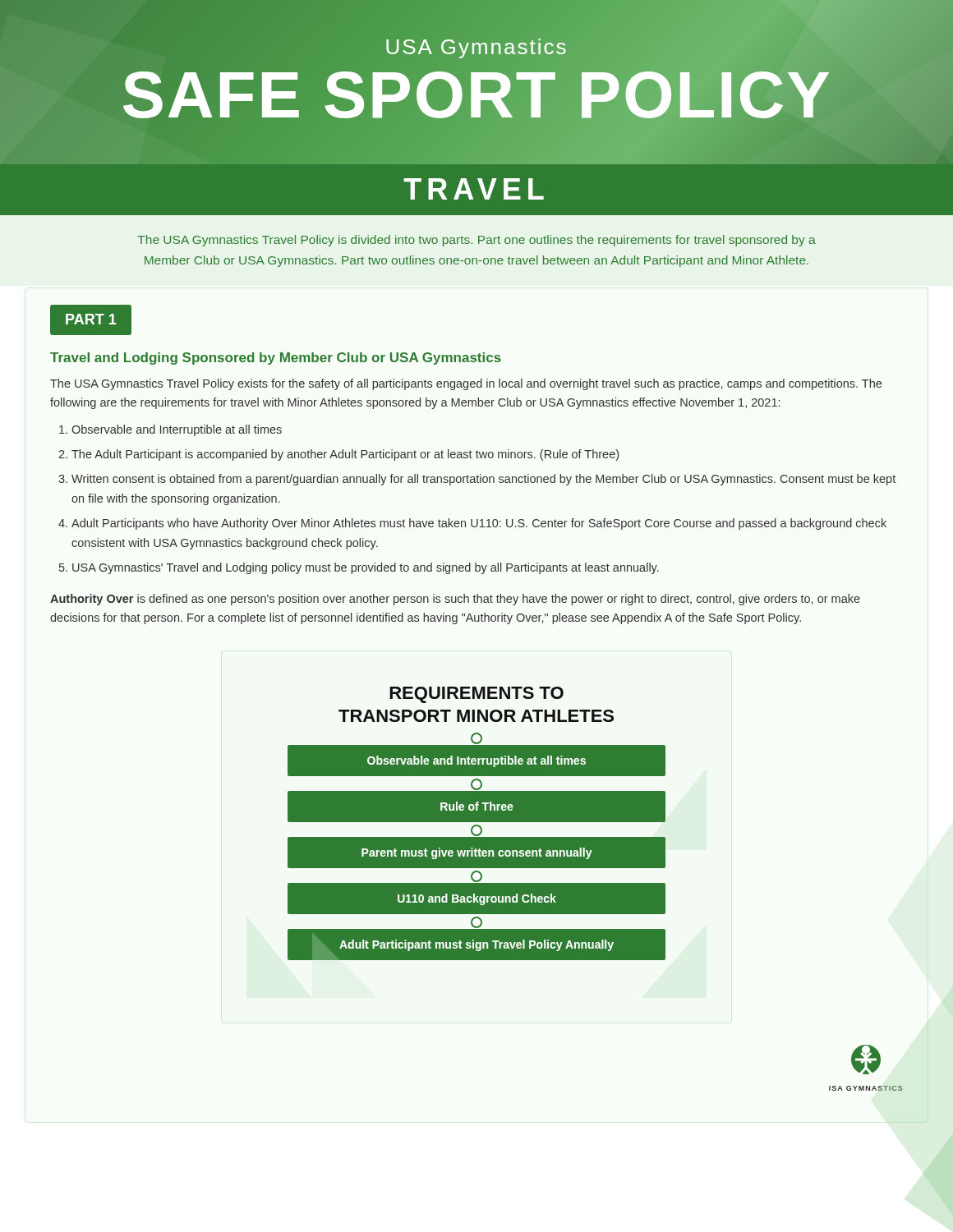The image size is (953, 1232).
Task: Find the text starting "PART 1"
Action: [91, 320]
